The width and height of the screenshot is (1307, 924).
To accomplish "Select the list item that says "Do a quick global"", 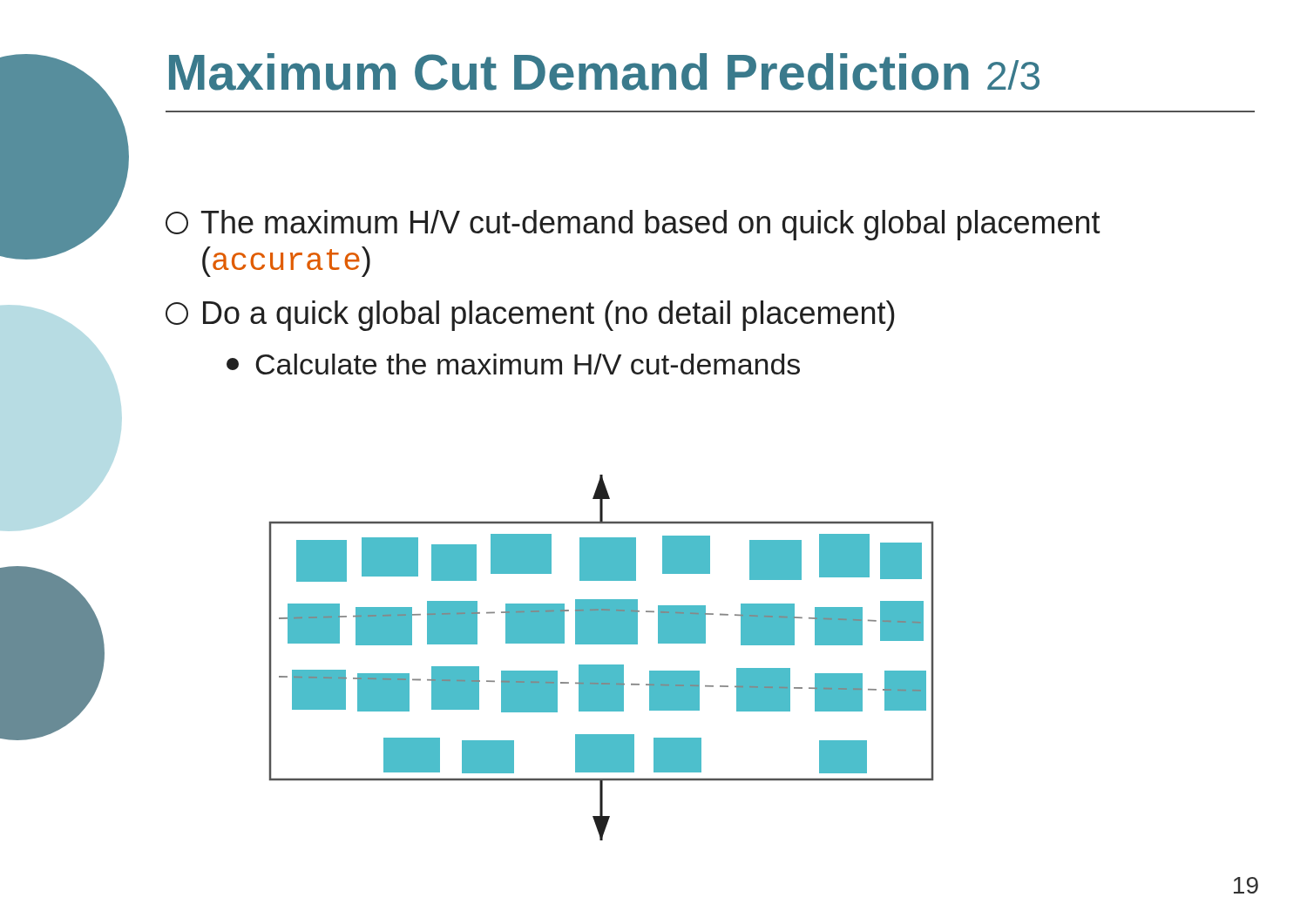I will (531, 314).
